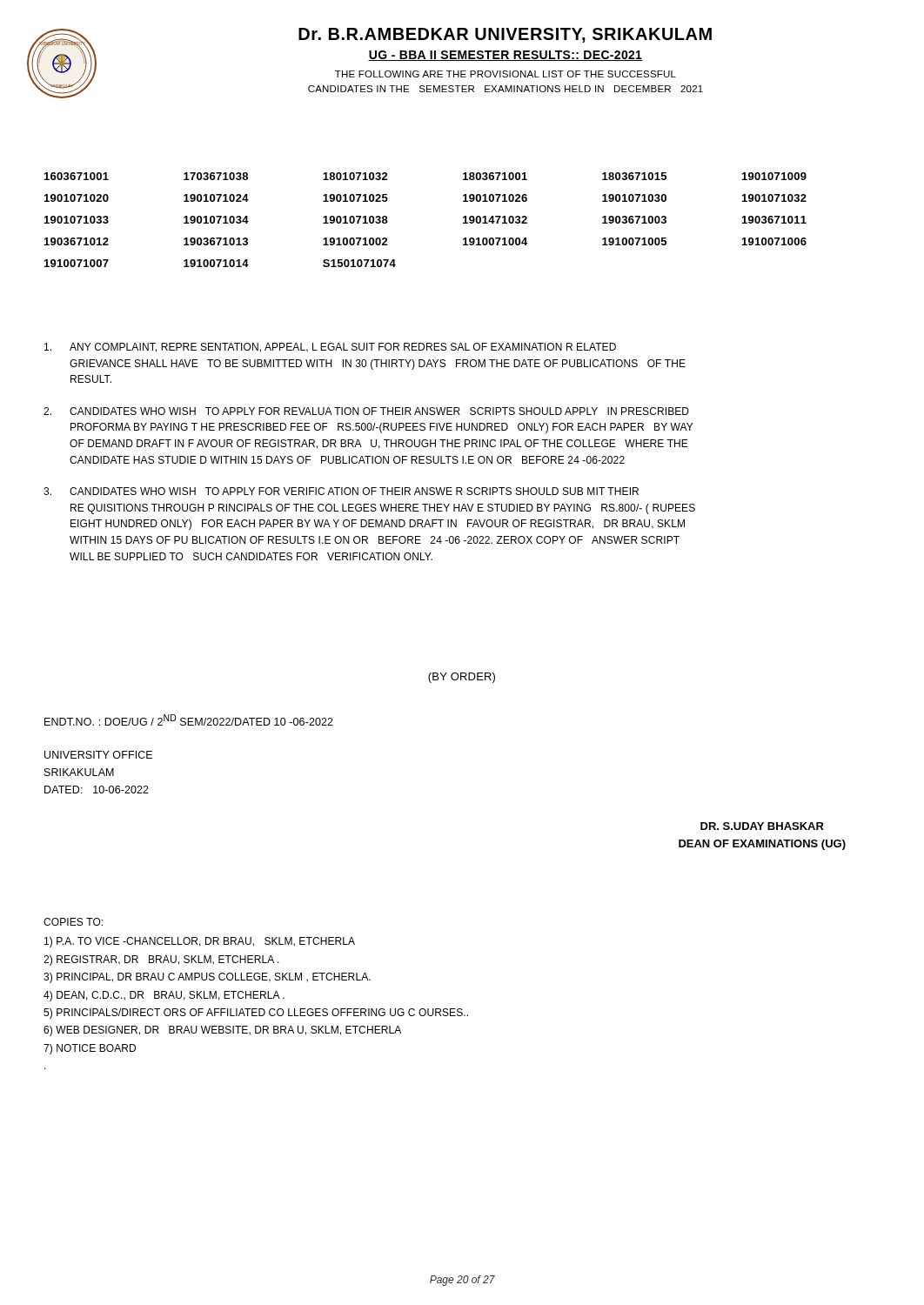The height and width of the screenshot is (1305, 924).
Task: Find the list item that says "1910071007 1910071014 S1501071074"
Action: 220,263
